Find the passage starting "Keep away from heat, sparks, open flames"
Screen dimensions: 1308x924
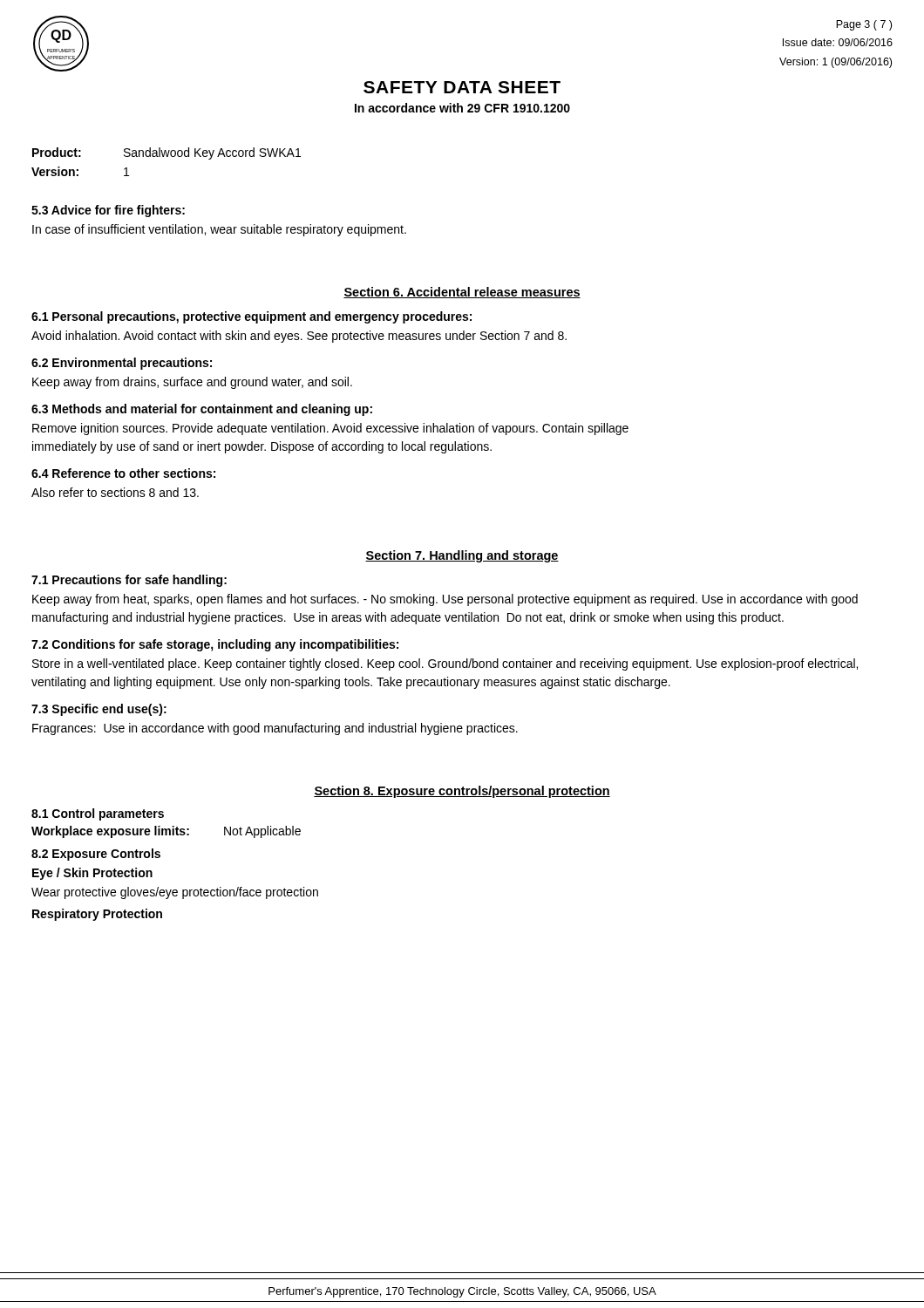point(445,608)
